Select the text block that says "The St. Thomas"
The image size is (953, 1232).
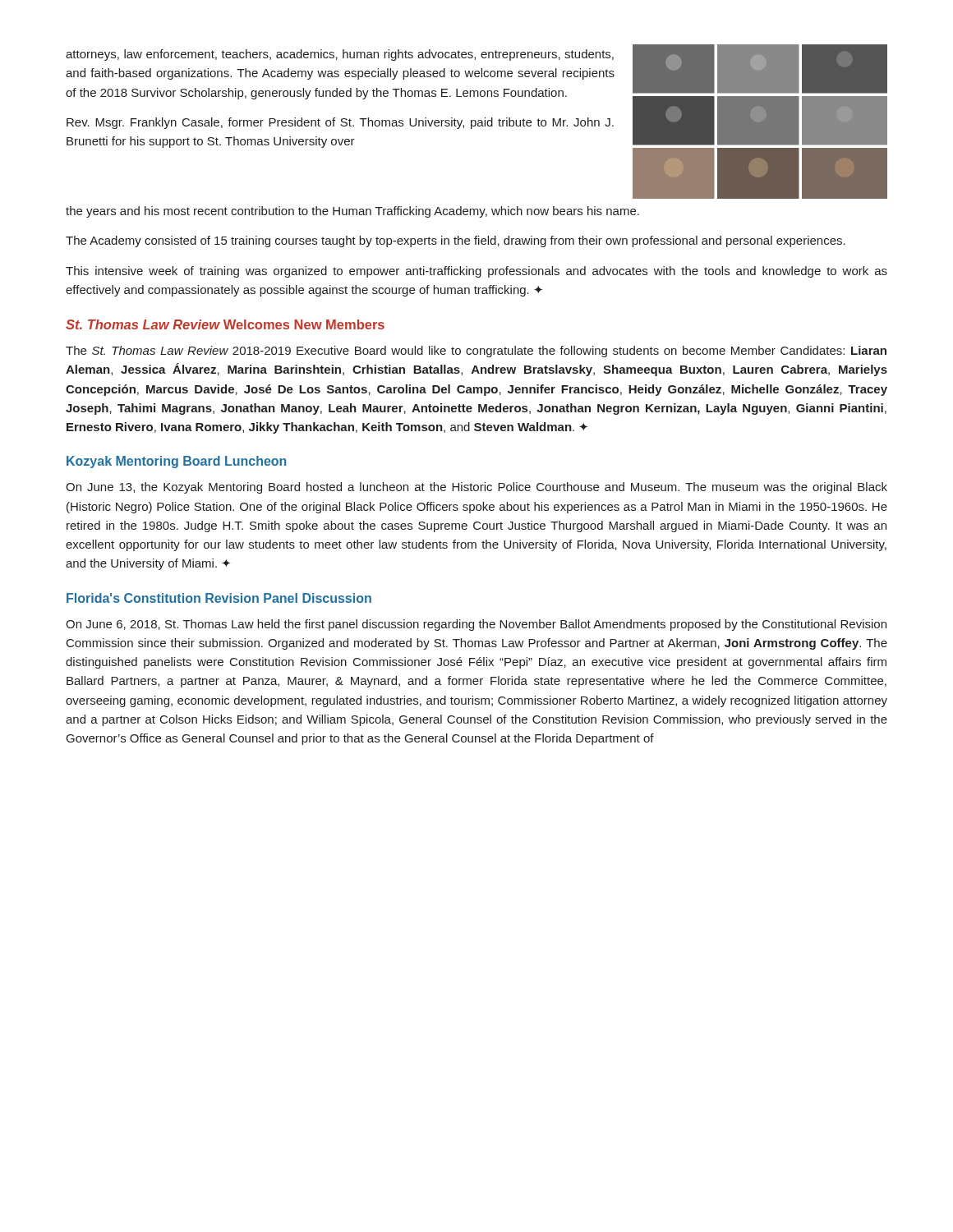tap(476, 389)
